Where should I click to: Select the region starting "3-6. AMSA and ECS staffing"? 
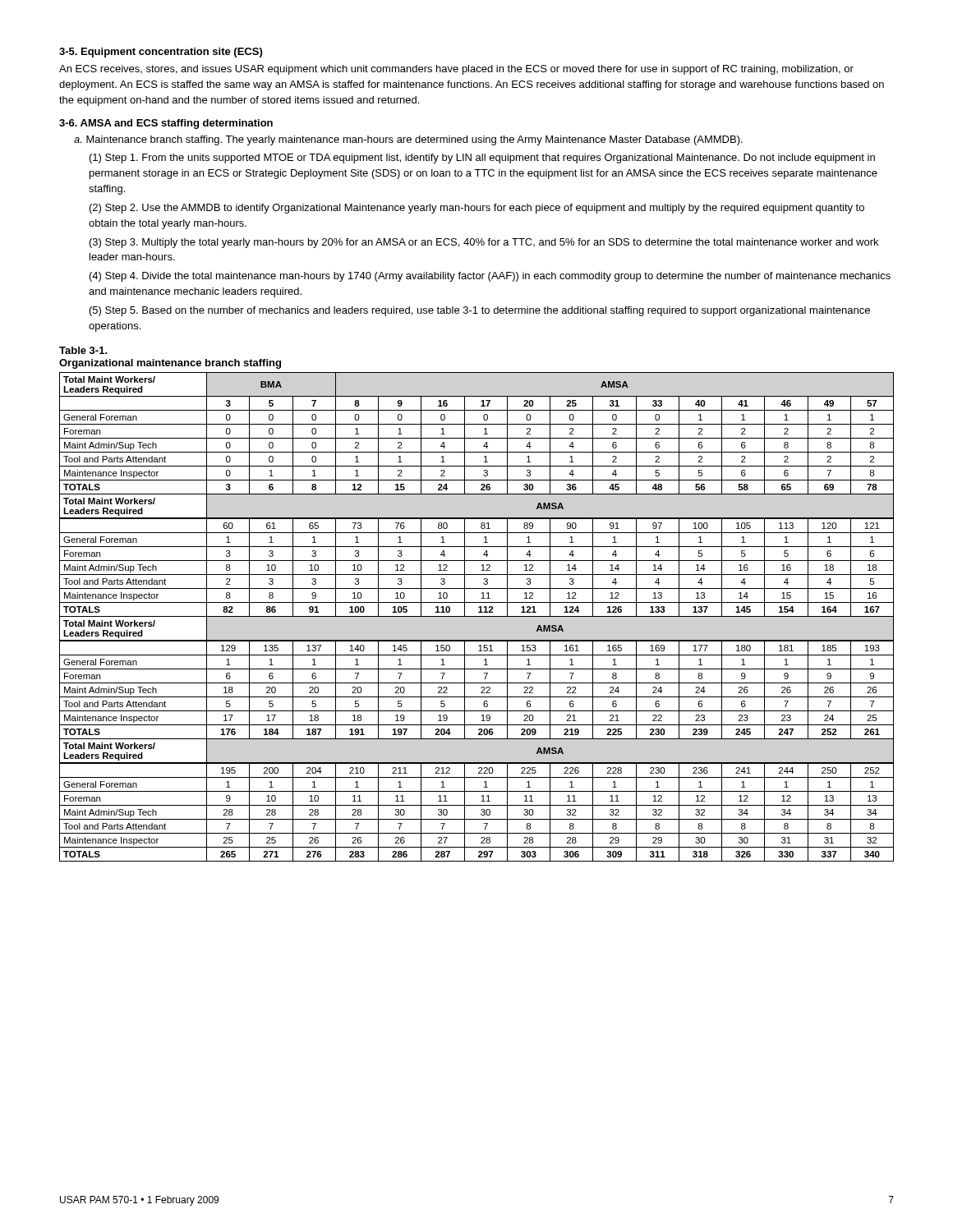tap(166, 122)
